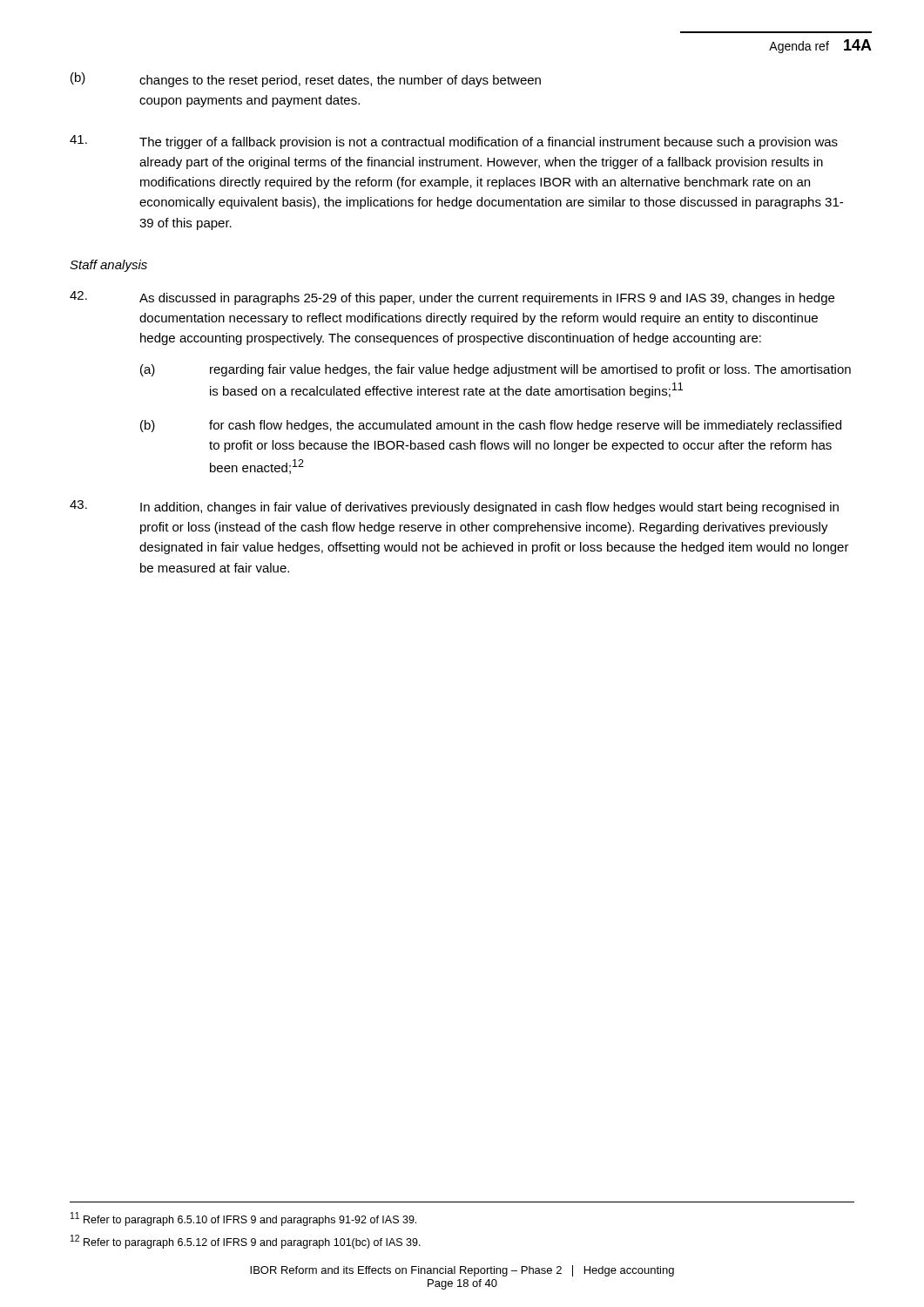
Task: Click the passage that begins "(a) regarding fair value"
Action: tap(497, 380)
